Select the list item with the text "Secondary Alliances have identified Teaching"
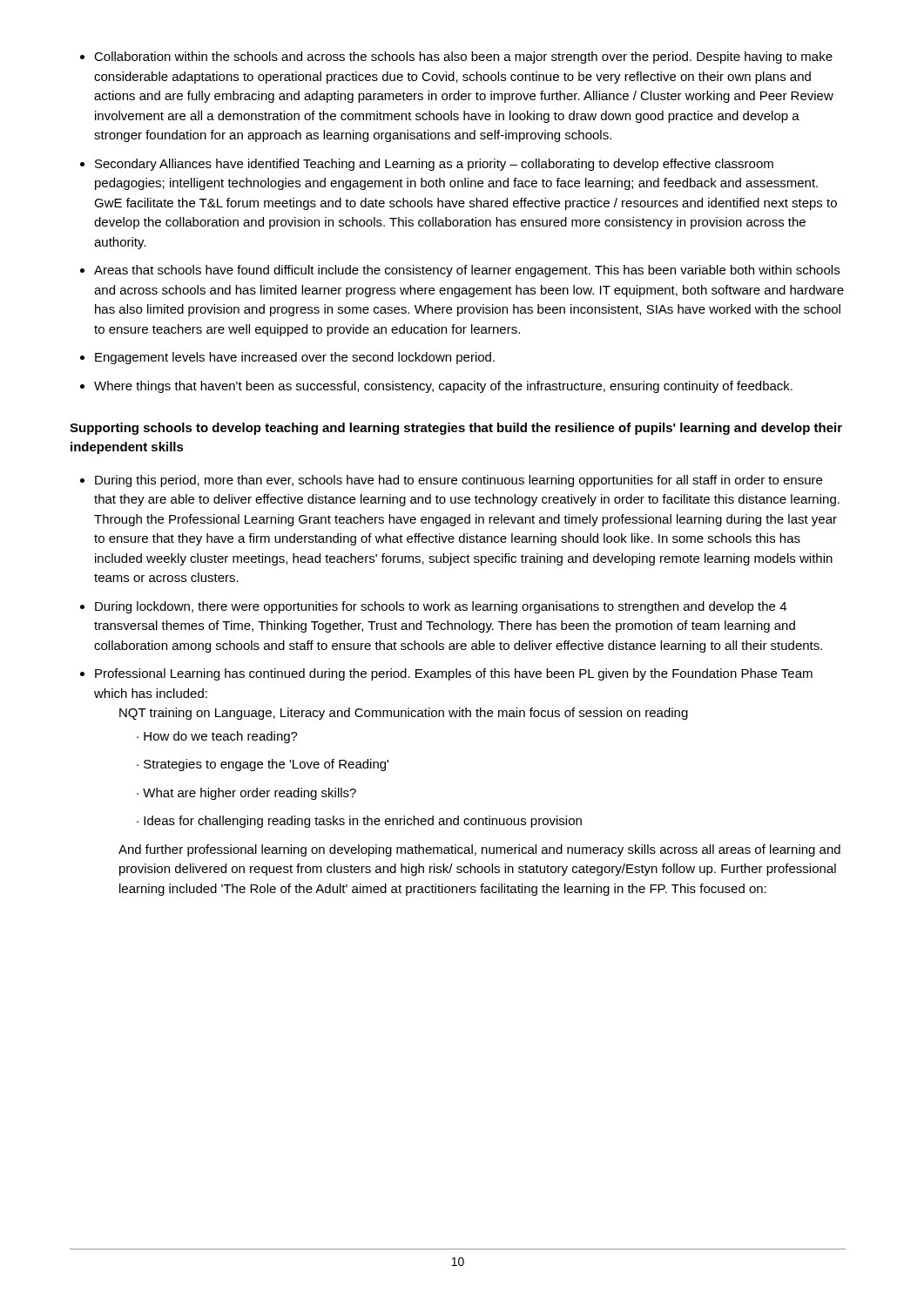This screenshot has width=924, height=1307. [466, 202]
